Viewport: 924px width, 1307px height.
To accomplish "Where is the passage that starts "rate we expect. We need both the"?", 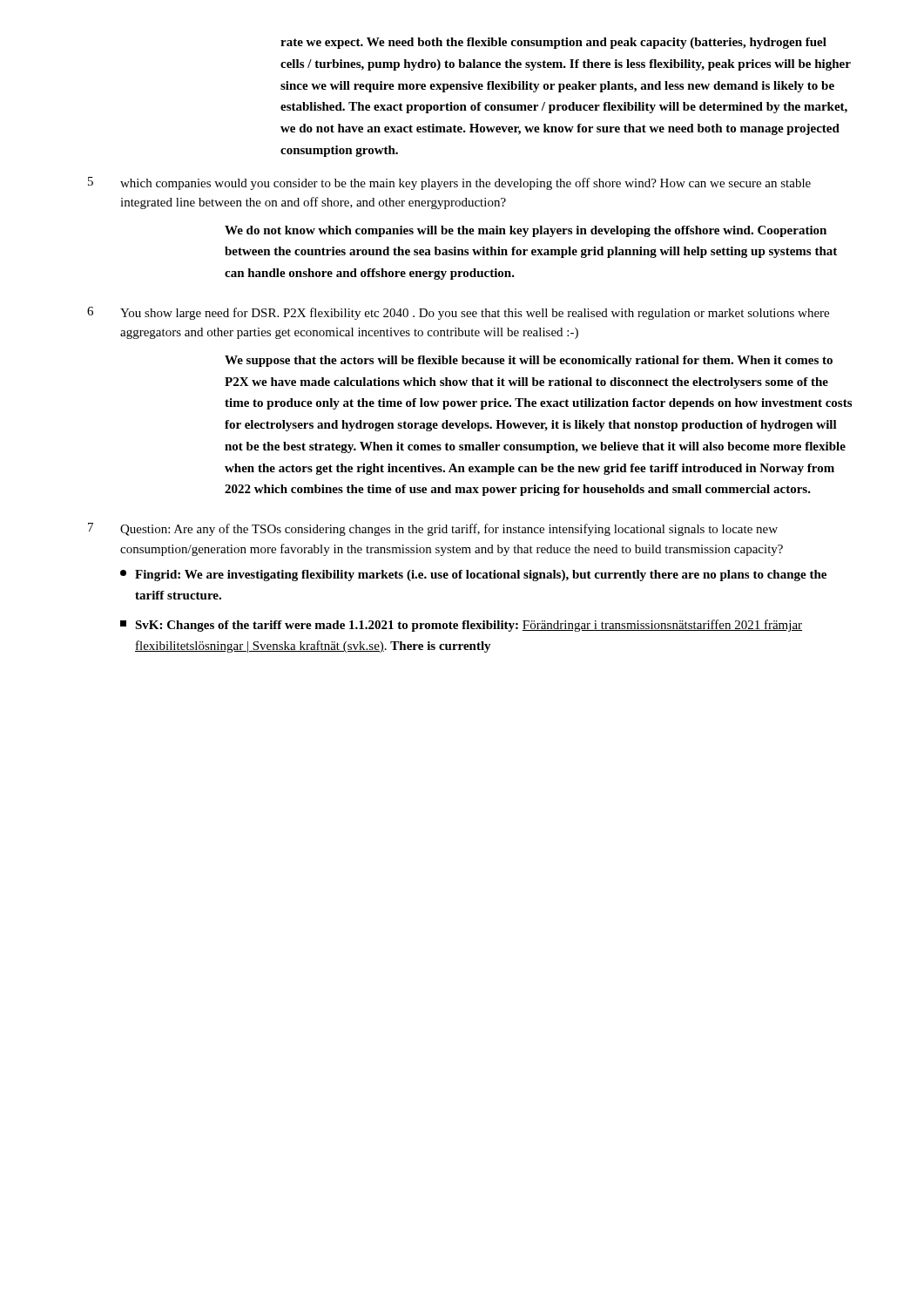I will tap(565, 96).
